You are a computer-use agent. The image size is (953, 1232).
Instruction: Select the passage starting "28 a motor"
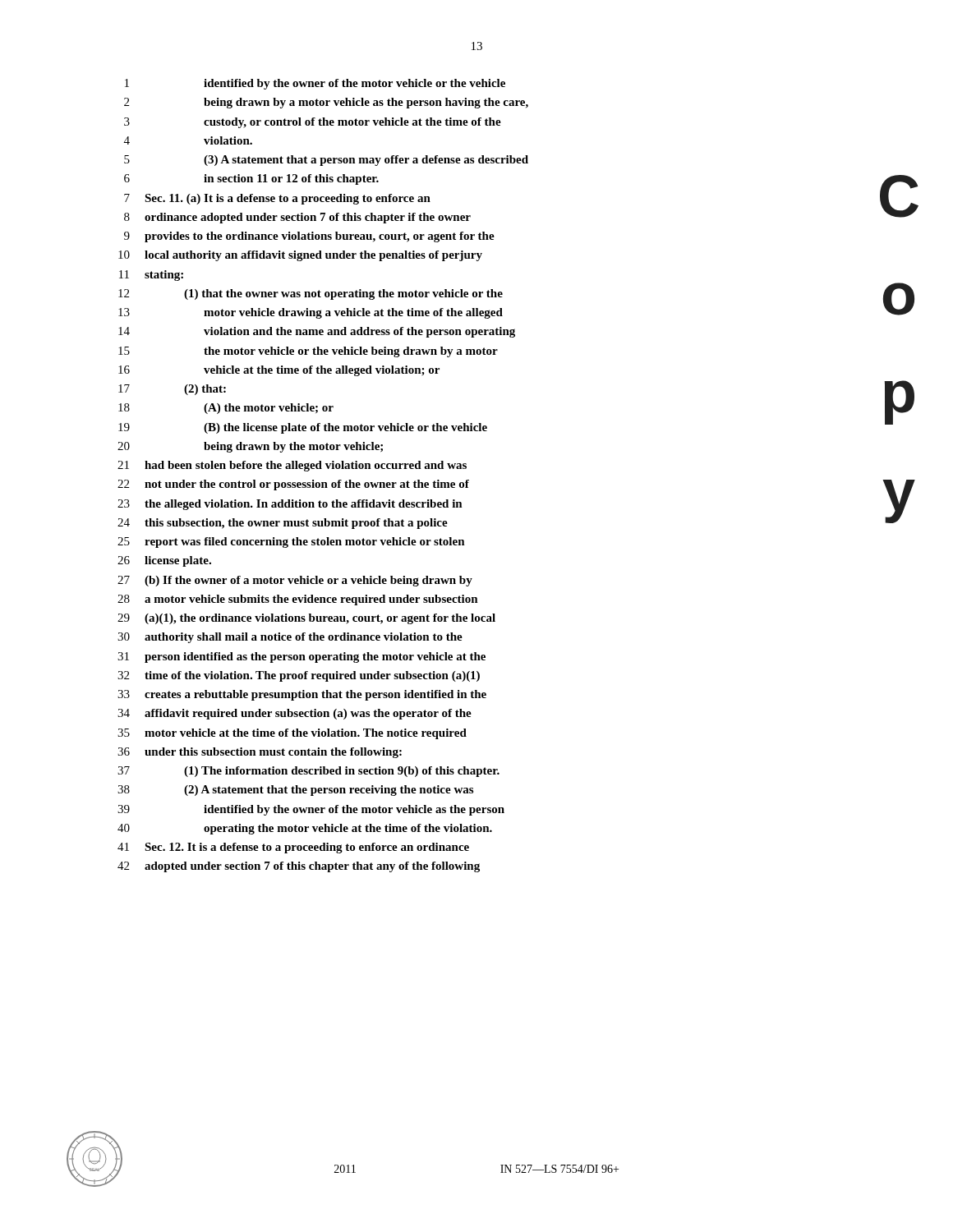point(403,599)
